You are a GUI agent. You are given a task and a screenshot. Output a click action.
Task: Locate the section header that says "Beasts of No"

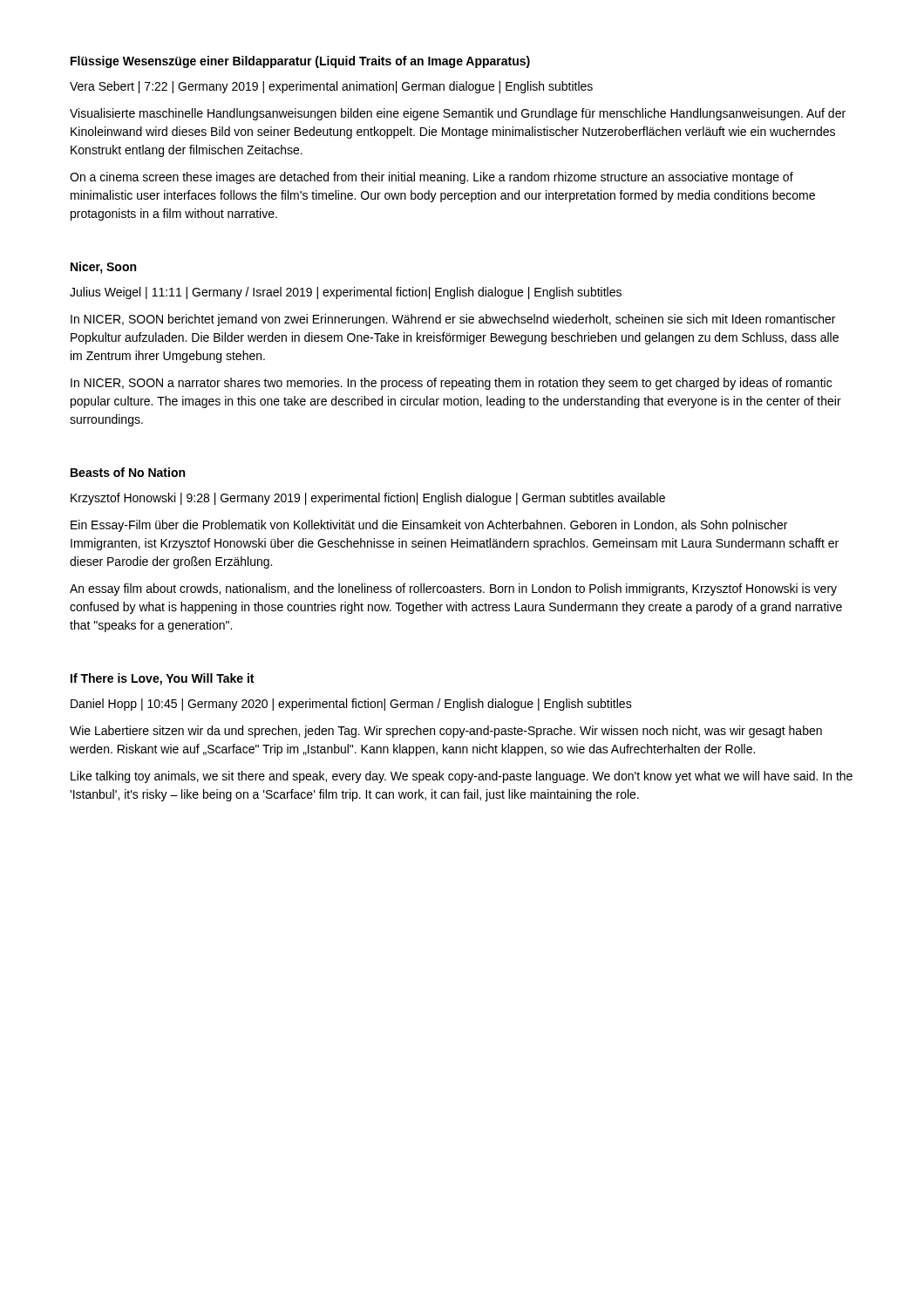click(128, 472)
